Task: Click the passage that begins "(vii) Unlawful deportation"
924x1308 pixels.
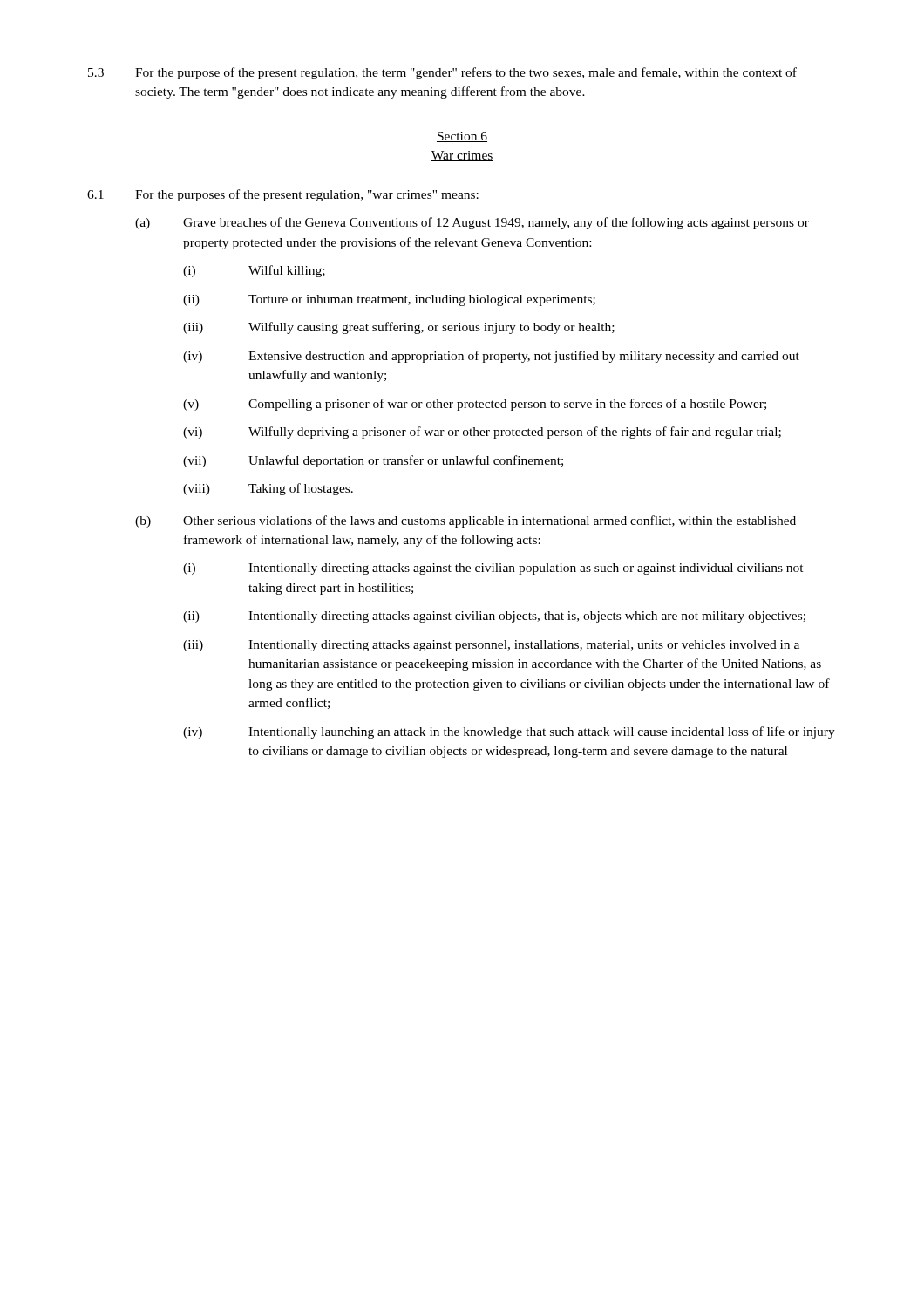Action: tap(510, 460)
